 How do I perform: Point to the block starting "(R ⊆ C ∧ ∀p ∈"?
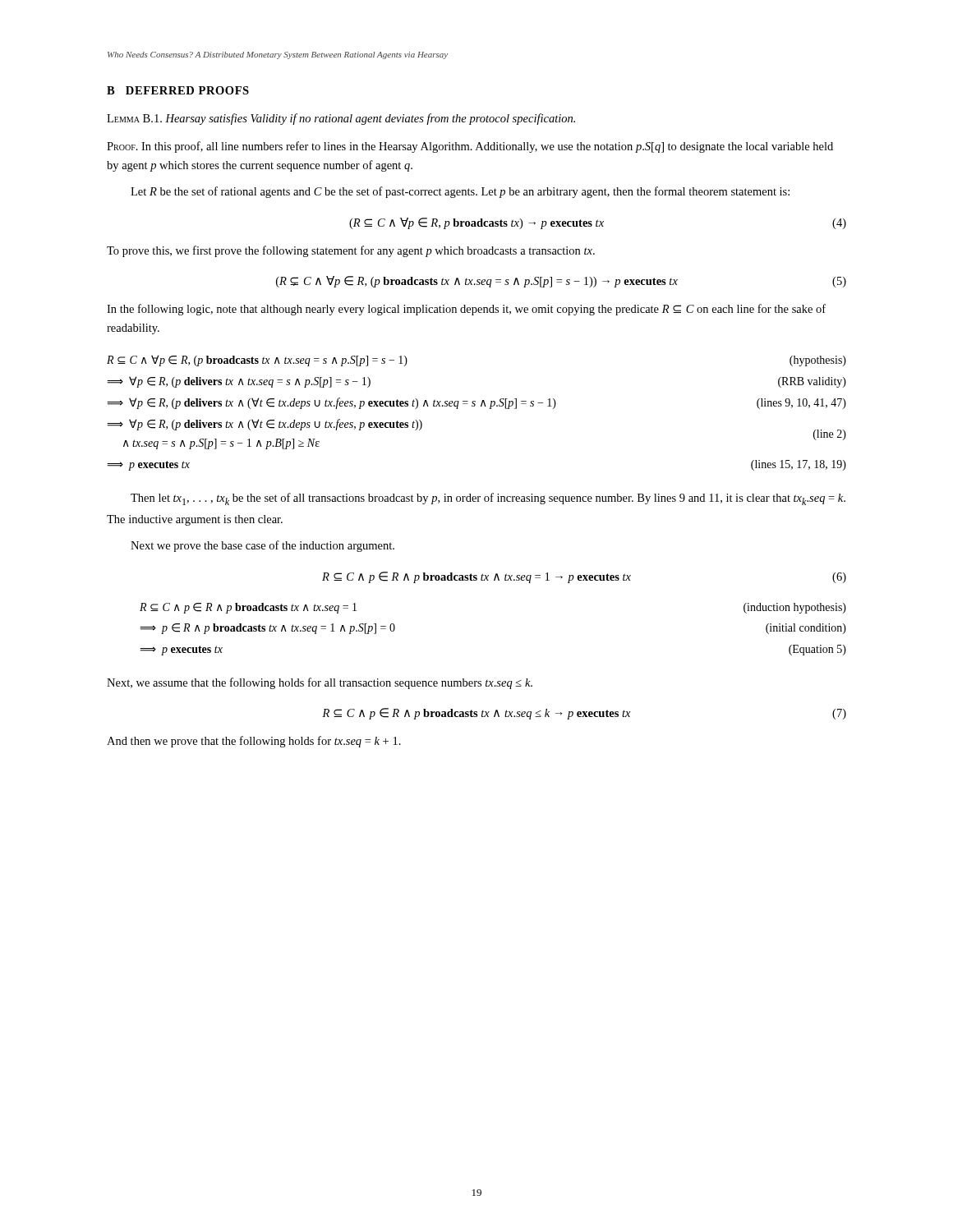[x=598, y=223]
